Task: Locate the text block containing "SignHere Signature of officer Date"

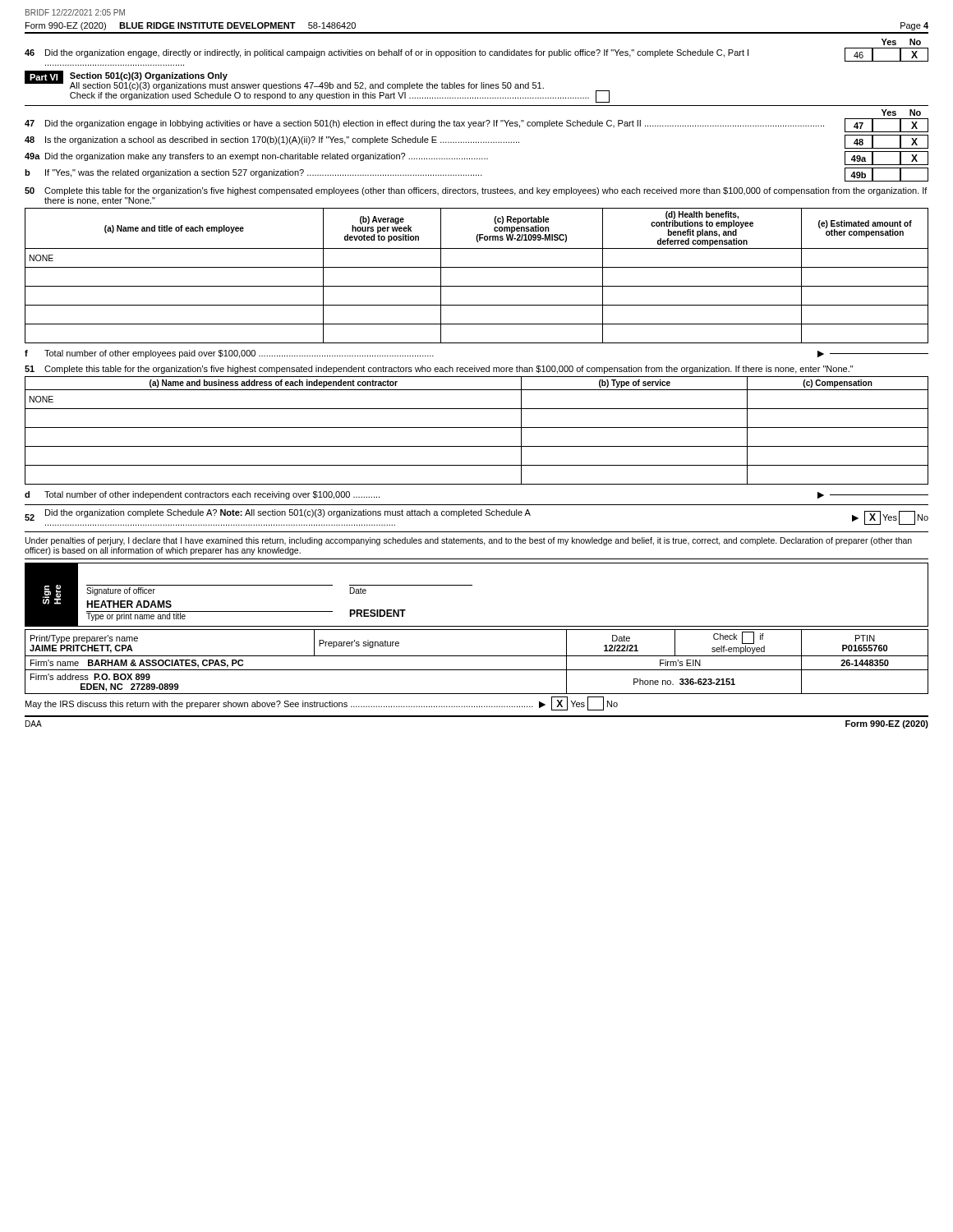Action: point(476,595)
